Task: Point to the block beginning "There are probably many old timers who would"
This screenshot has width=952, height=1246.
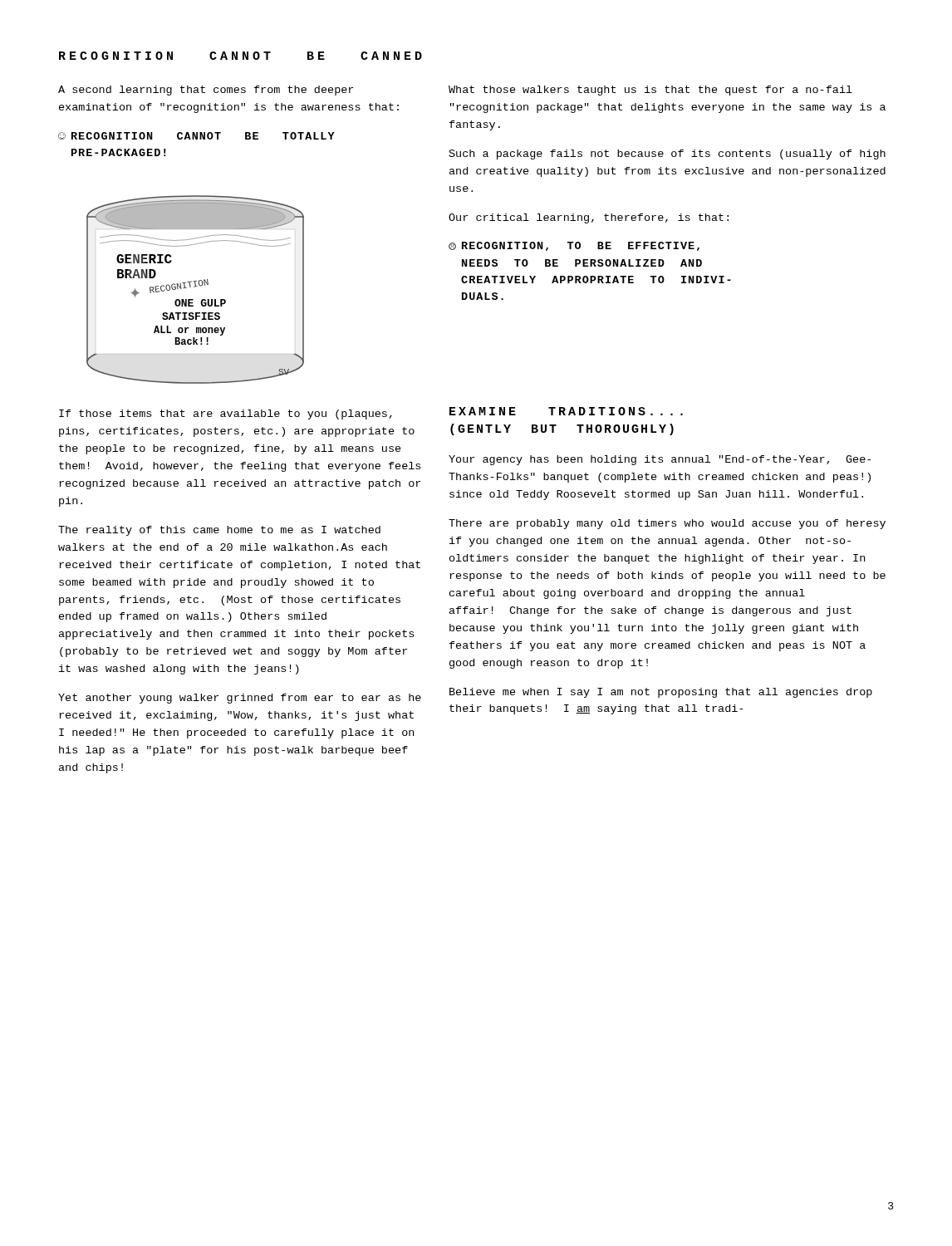Action: click(667, 593)
